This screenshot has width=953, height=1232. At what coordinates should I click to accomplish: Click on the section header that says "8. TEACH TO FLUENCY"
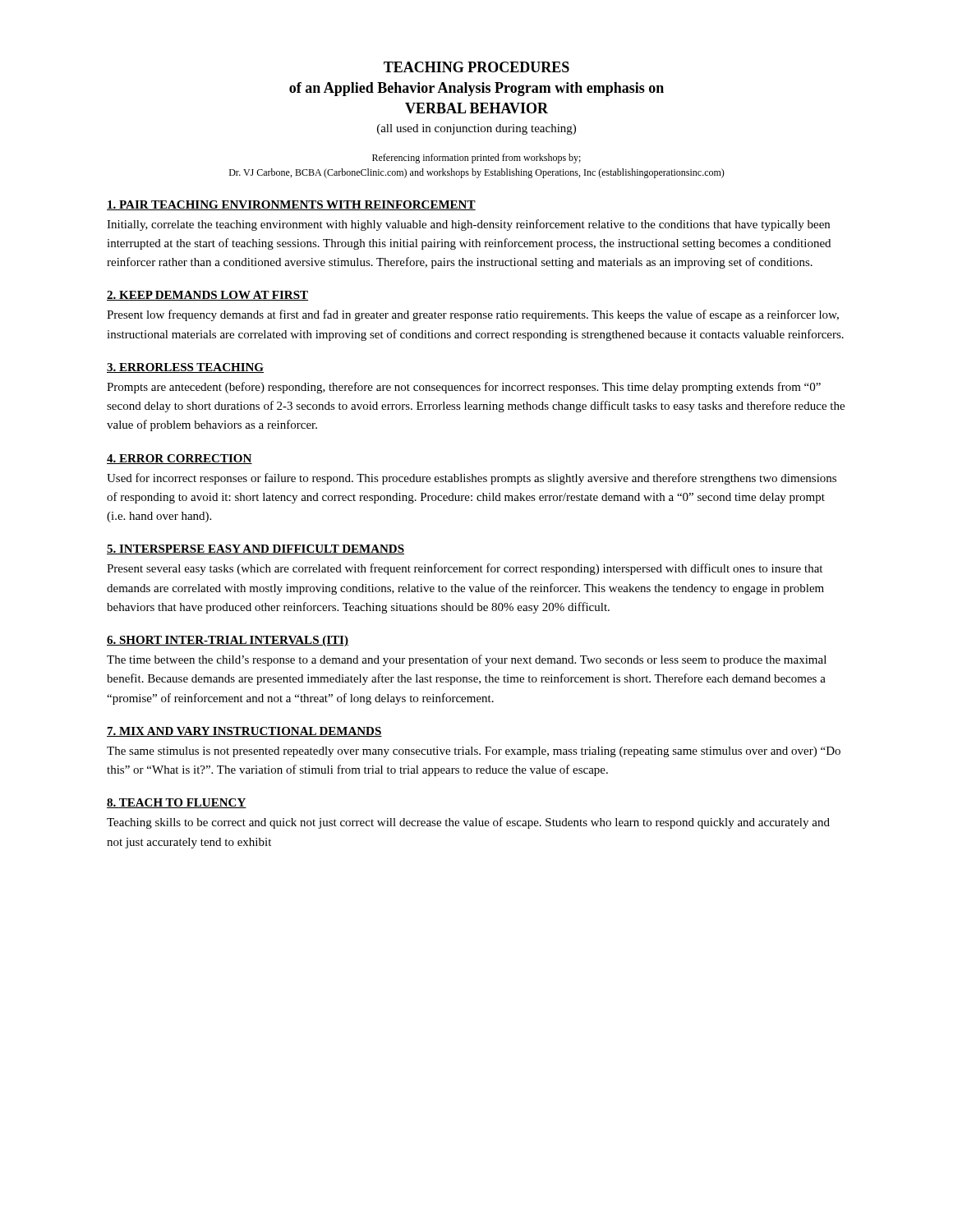pyautogui.click(x=176, y=803)
